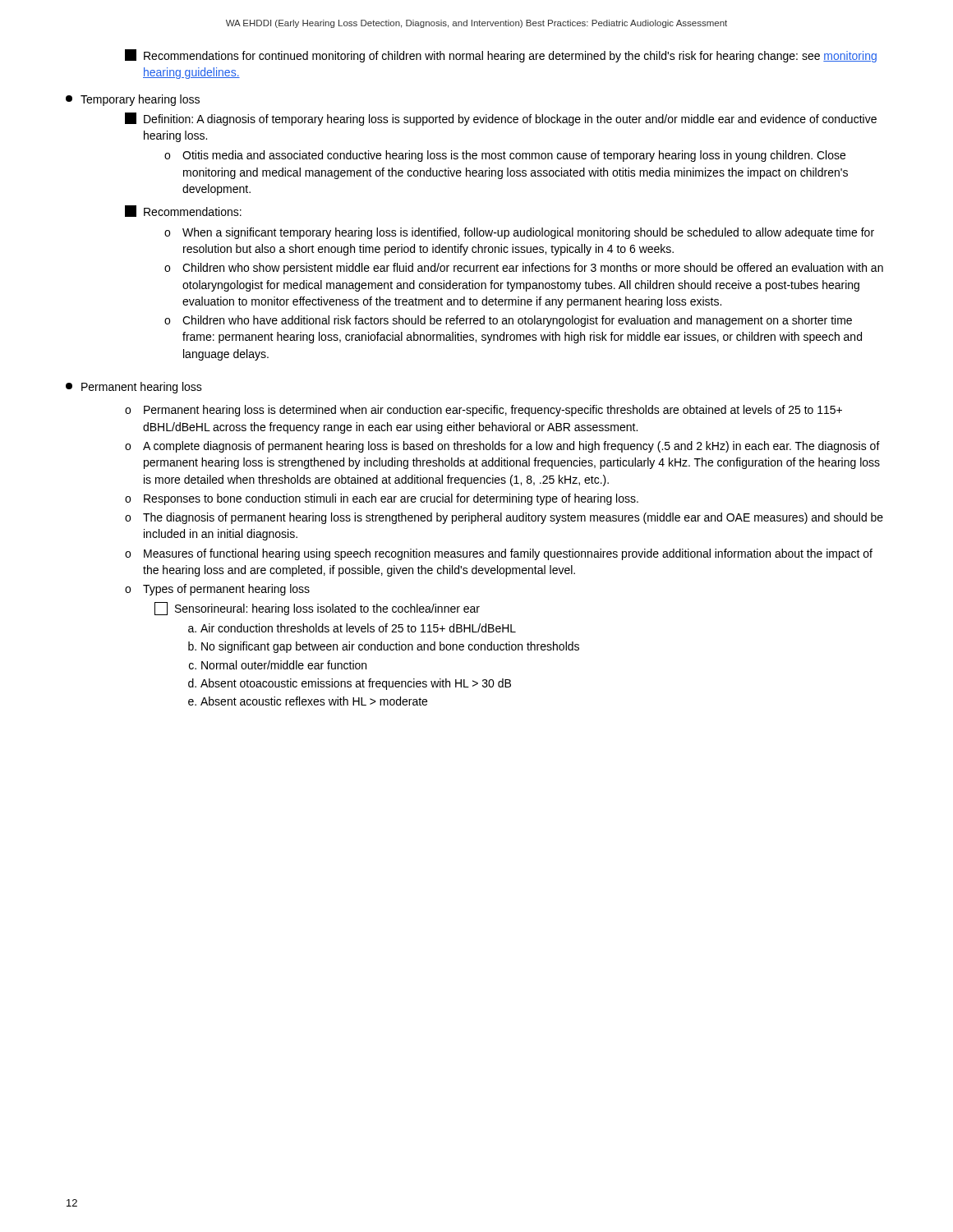The width and height of the screenshot is (953, 1232).
Task: Navigate to the text block starting "Recommendations for continued monitoring of children with normal"
Action: [506, 64]
